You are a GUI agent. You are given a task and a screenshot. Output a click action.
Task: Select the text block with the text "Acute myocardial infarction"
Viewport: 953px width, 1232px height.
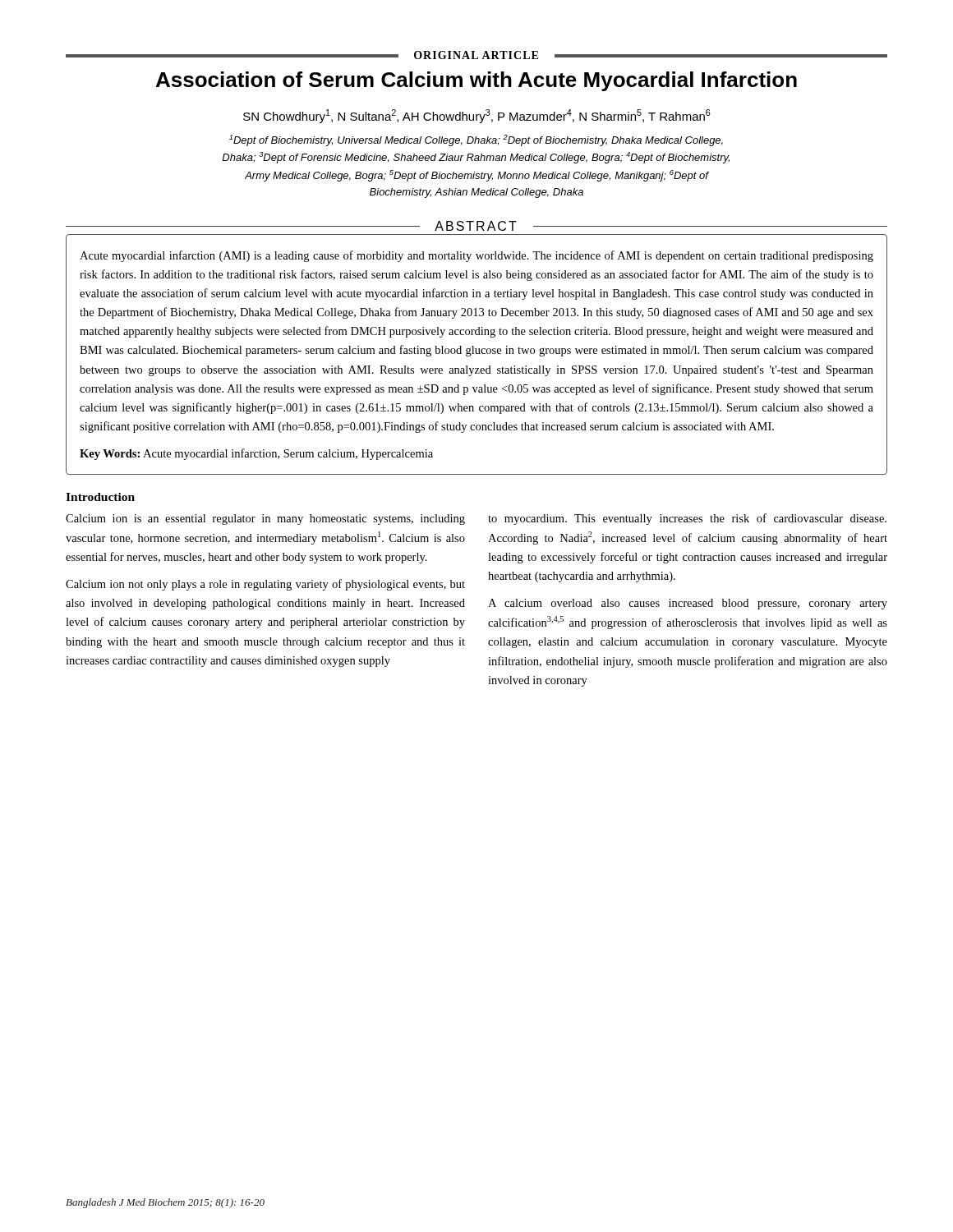(x=476, y=355)
